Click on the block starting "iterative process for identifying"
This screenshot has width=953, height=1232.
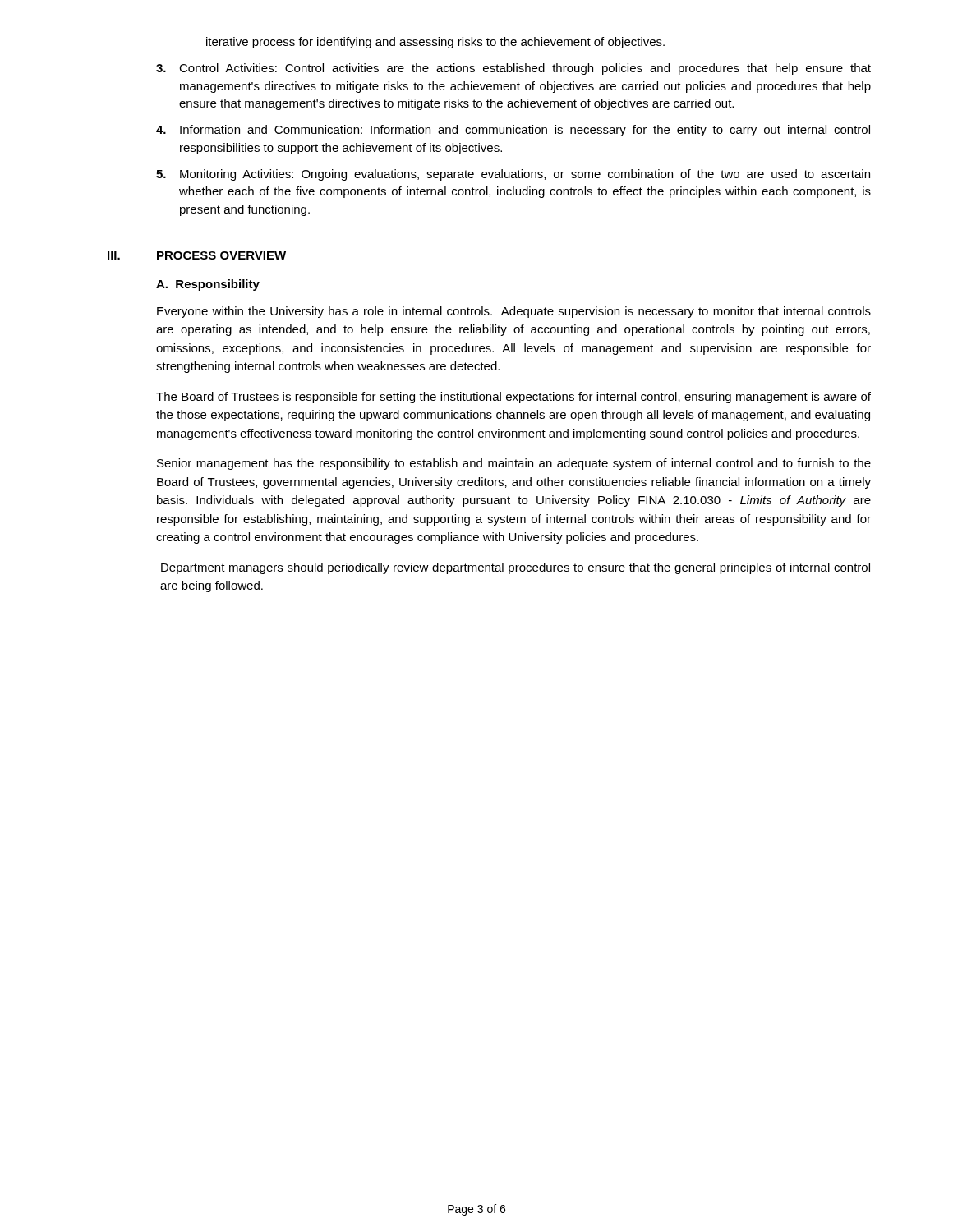click(x=436, y=41)
